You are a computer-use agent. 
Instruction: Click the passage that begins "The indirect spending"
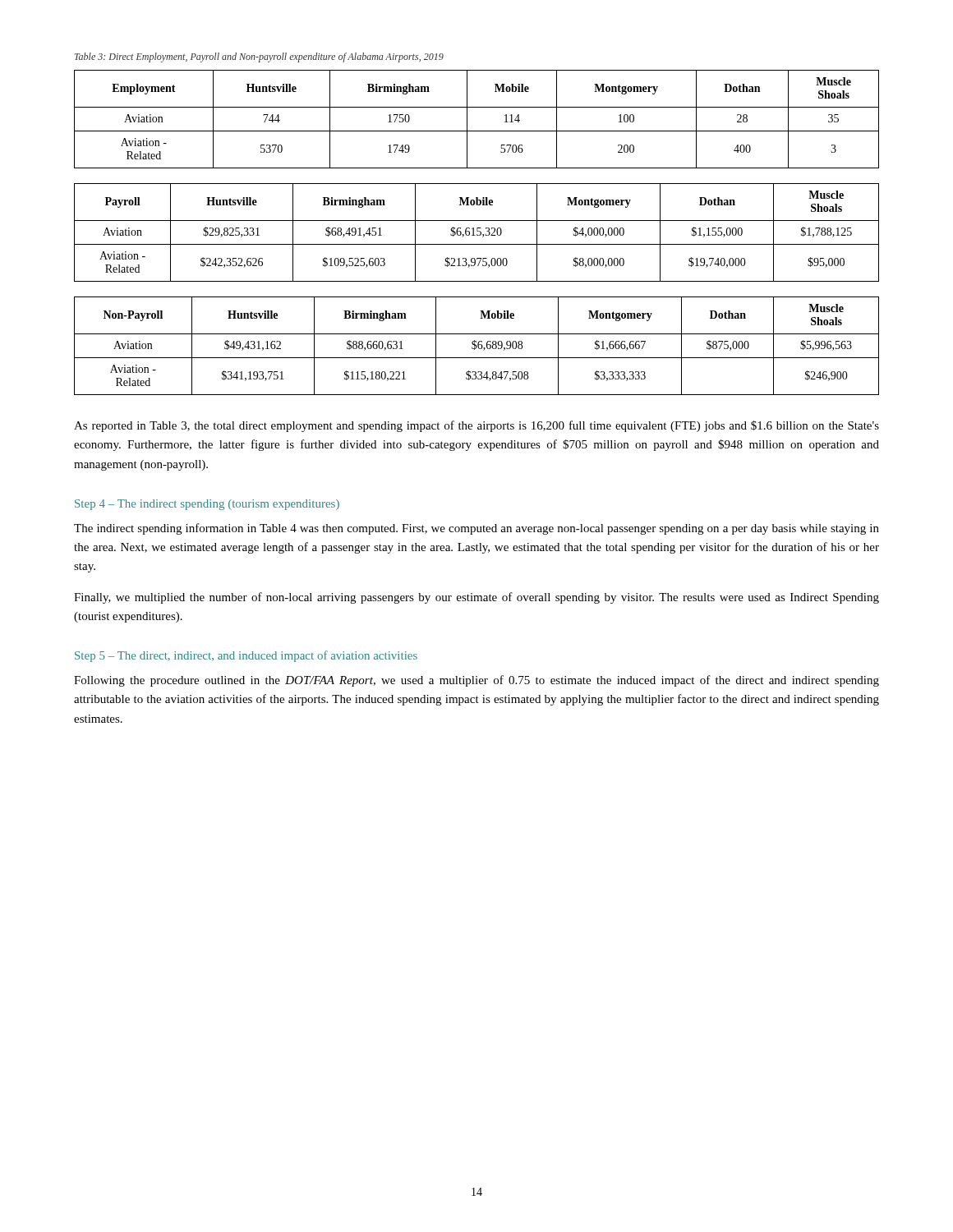point(476,547)
